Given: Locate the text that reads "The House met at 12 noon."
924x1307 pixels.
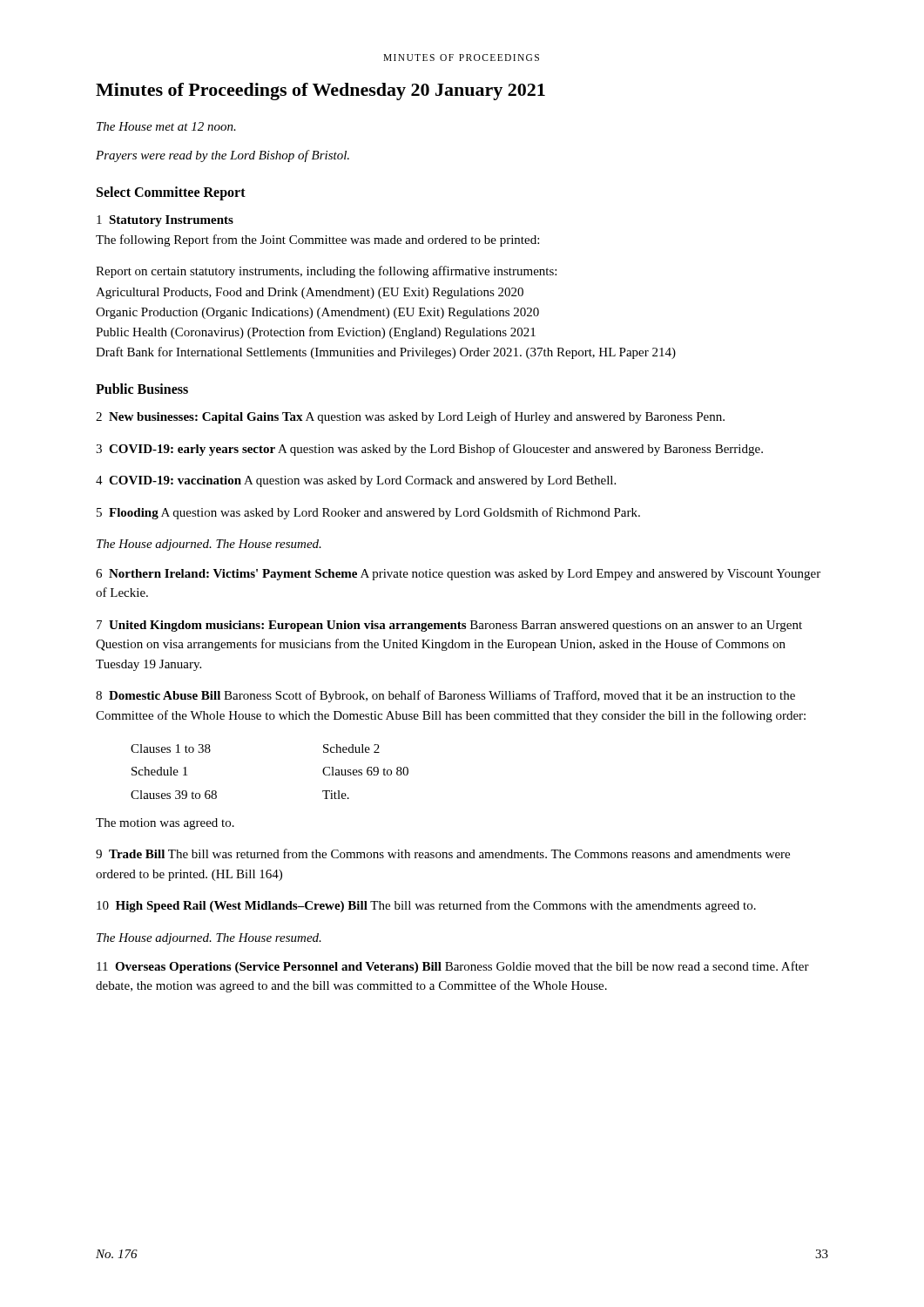Looking at the screenshot, I should 166,126.
